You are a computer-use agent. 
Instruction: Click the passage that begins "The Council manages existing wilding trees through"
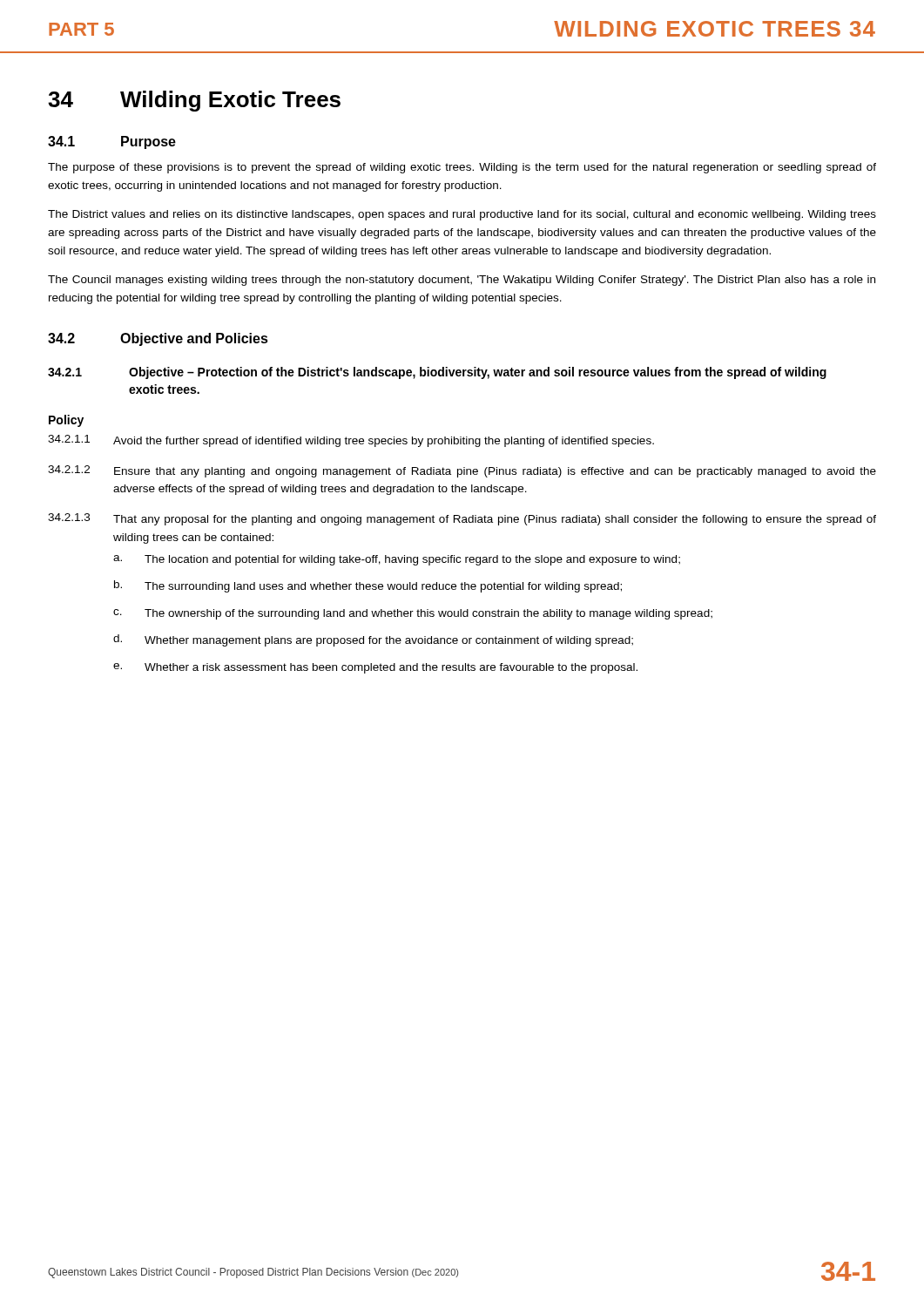(462, 288)
